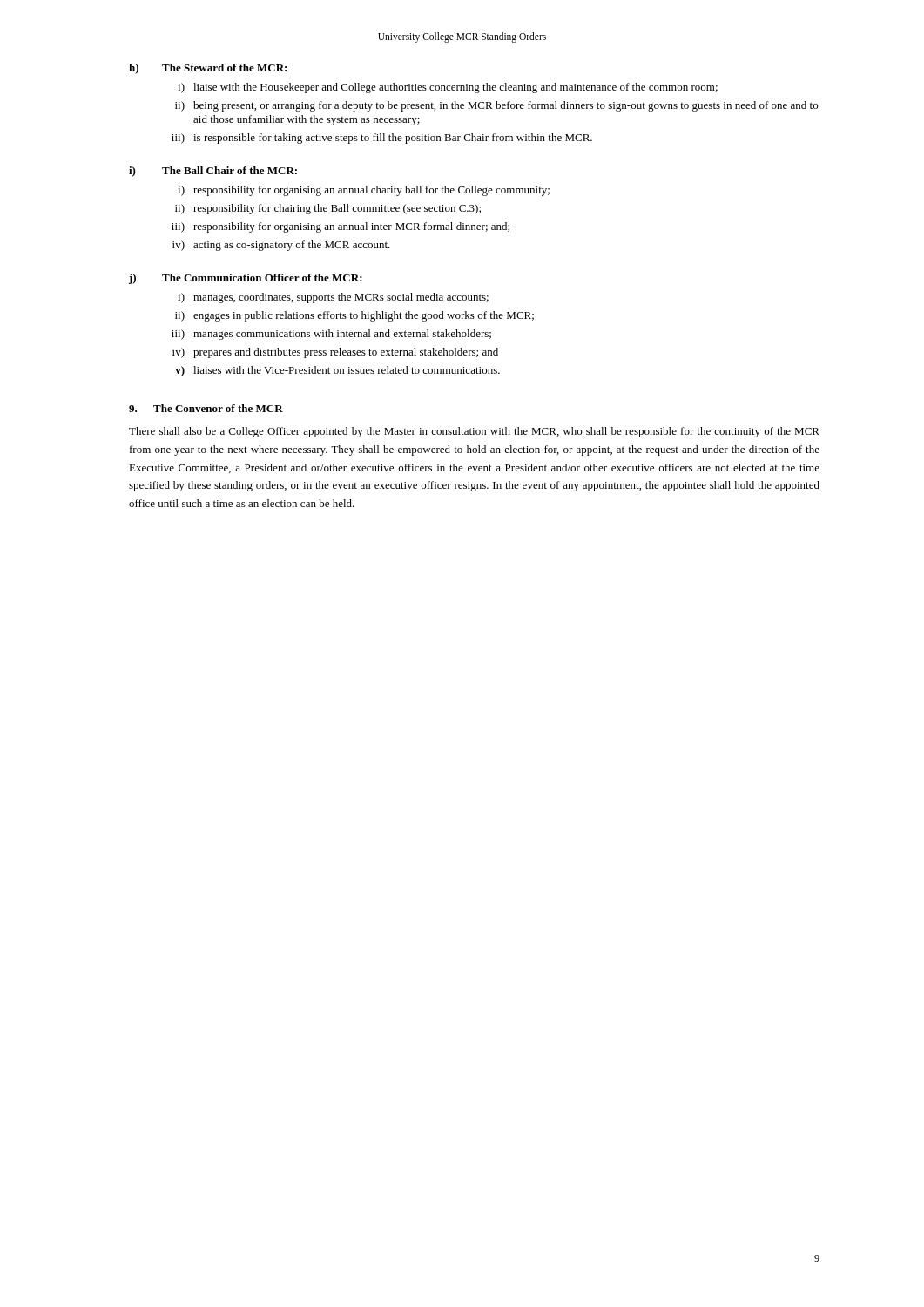Locate the section header that says "9. The Convenor of the MCR"
The width and height of the screenshot is (924, 1307).
pyautogui.click(x=206, y=409)
